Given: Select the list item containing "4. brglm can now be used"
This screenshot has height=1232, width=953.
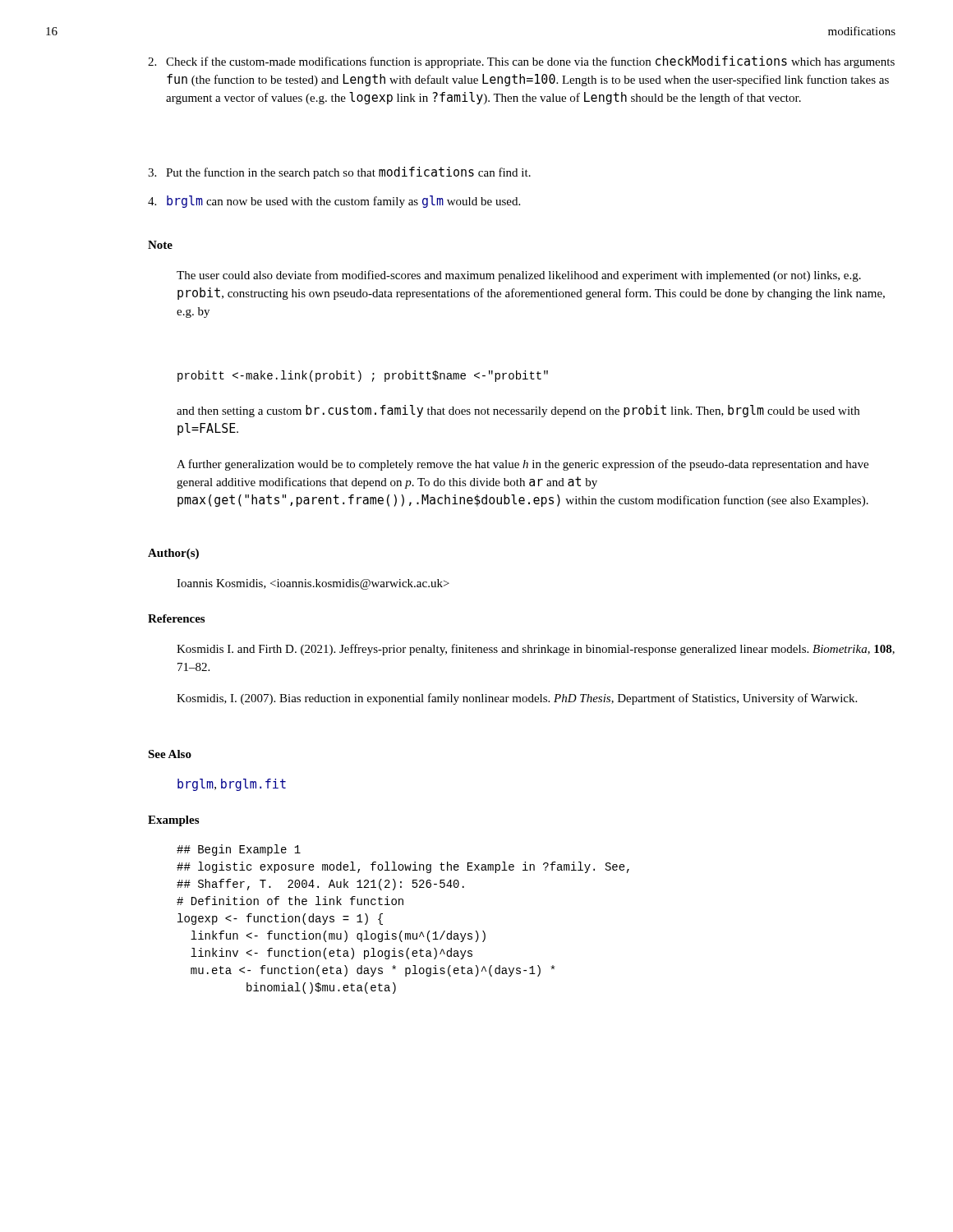Looking at the screenshot, I should click(x=334, y=202).
